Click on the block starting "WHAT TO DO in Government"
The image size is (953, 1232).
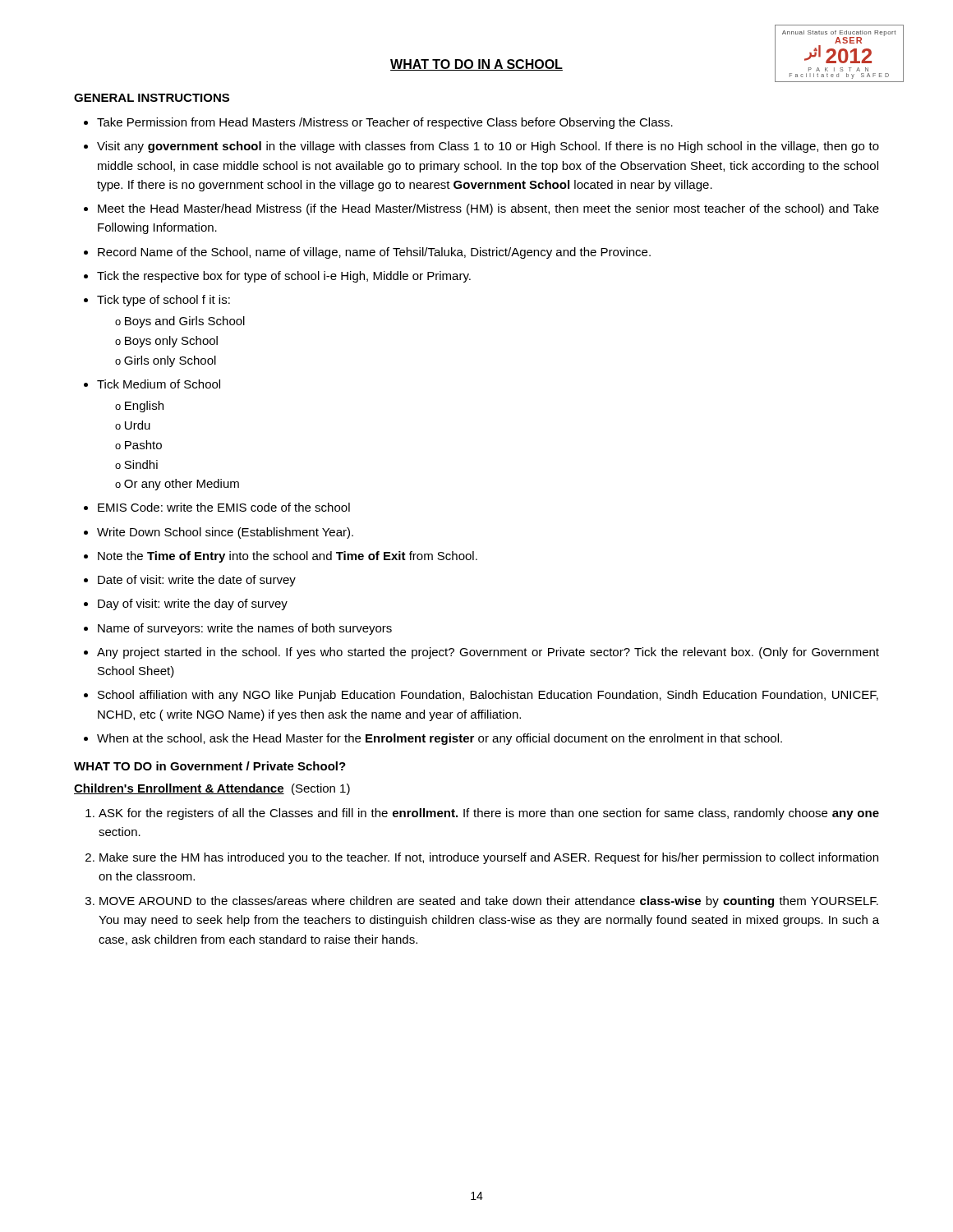(x=210, y=766)
